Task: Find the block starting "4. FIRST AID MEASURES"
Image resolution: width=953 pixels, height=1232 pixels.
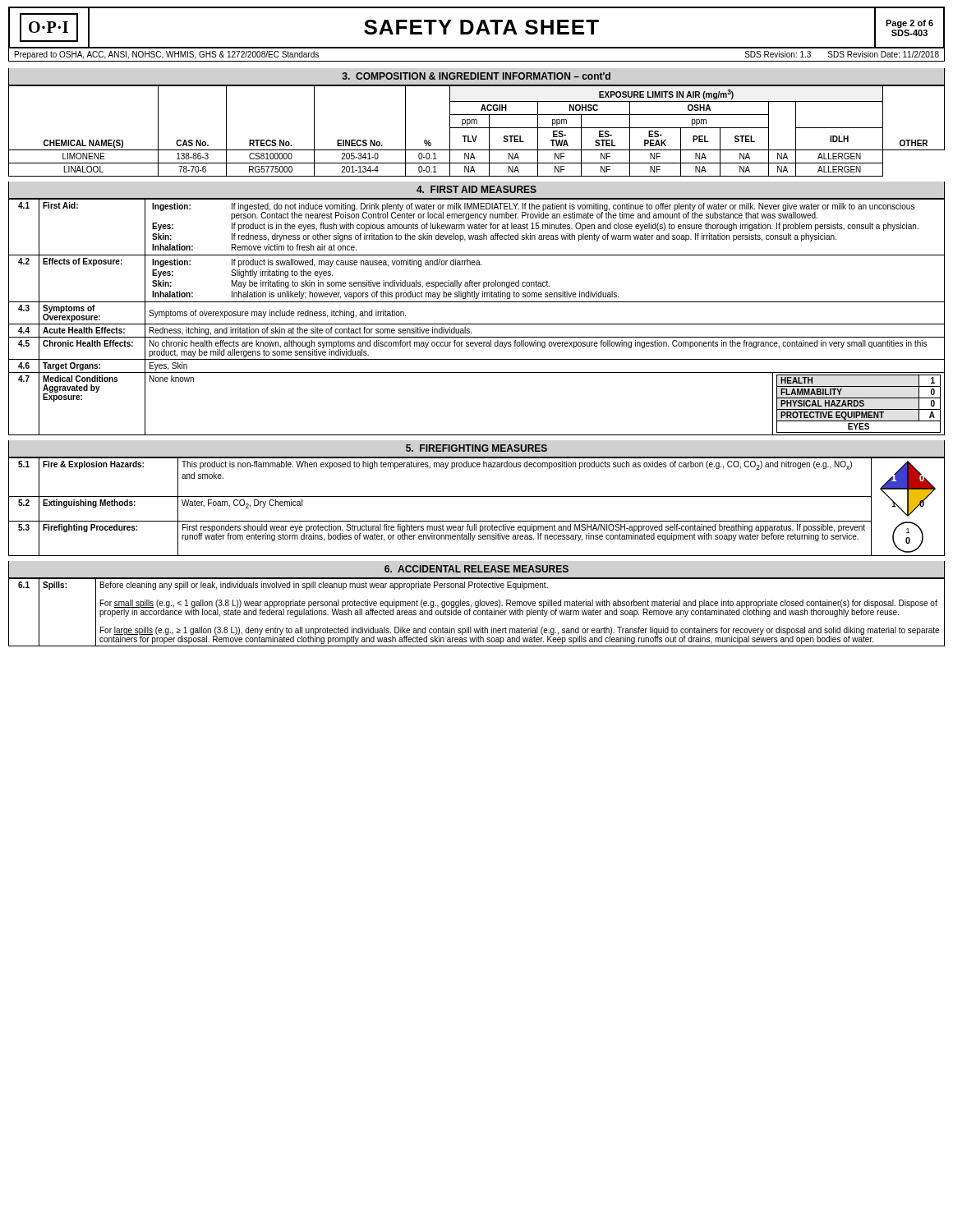Action: (x=476, y=190)
